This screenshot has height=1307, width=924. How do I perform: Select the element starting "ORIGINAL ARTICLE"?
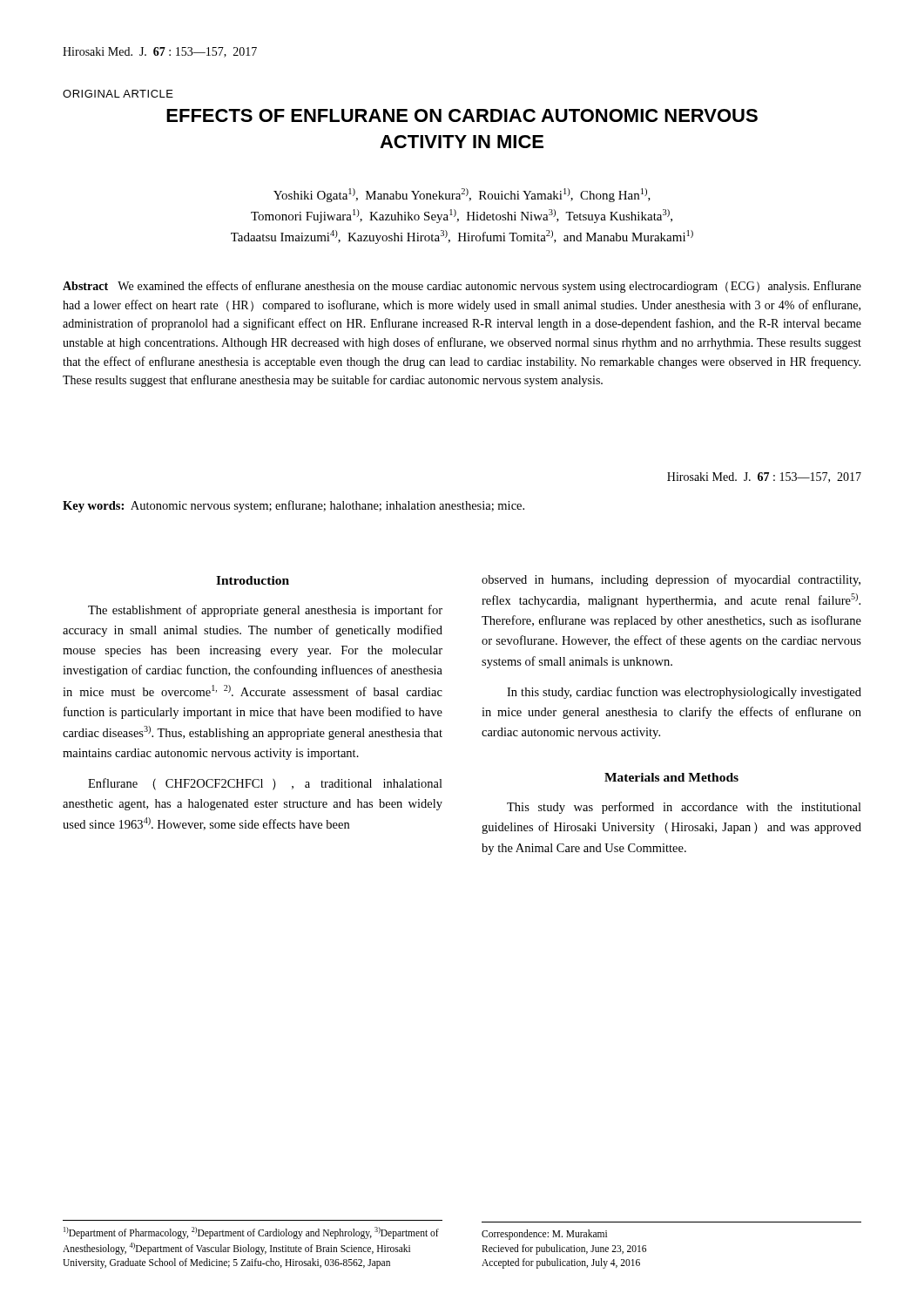pyautogui.click(x=118, y=94)
